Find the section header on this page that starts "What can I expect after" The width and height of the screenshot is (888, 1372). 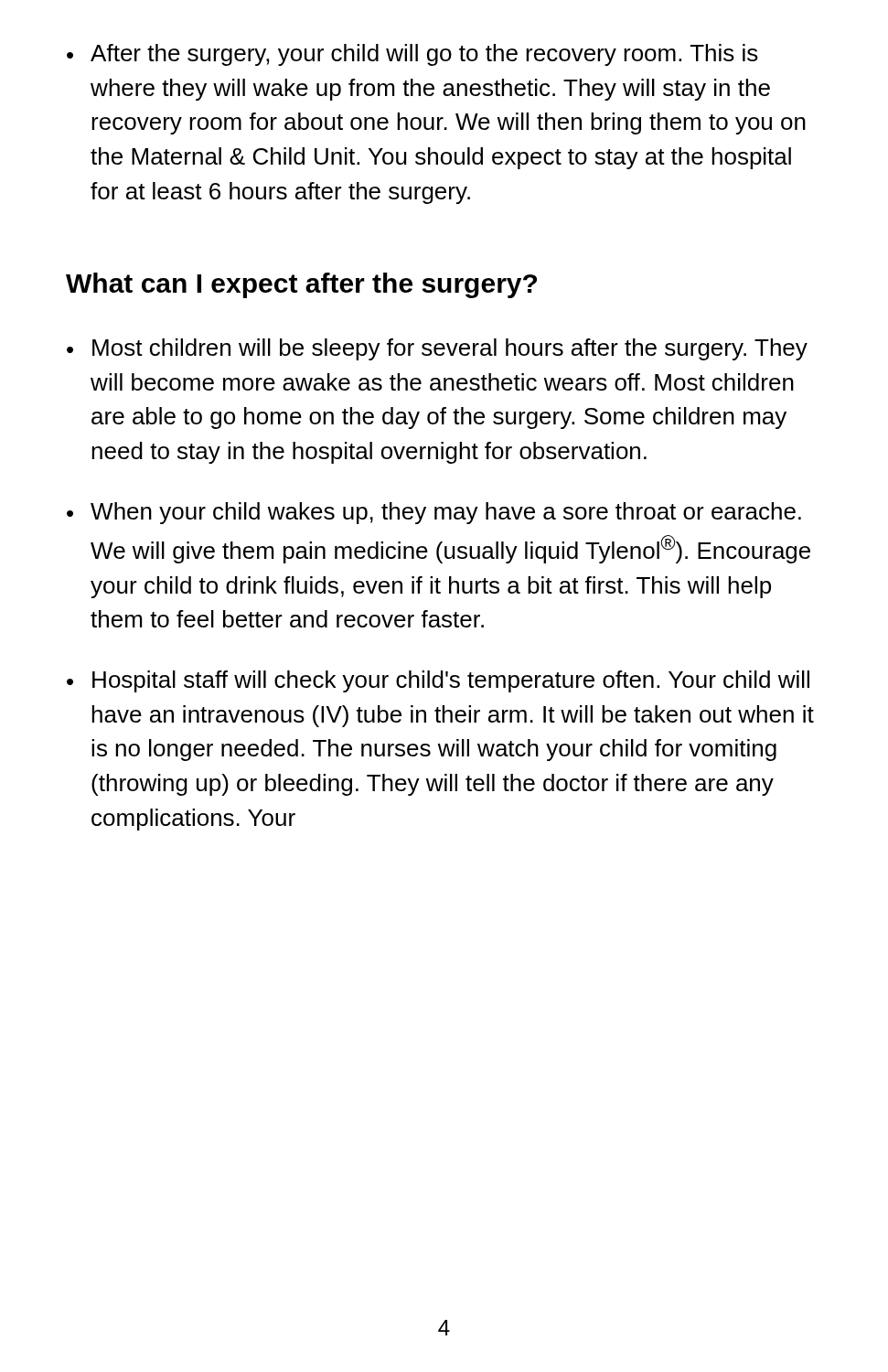click(x=302, y=283)
